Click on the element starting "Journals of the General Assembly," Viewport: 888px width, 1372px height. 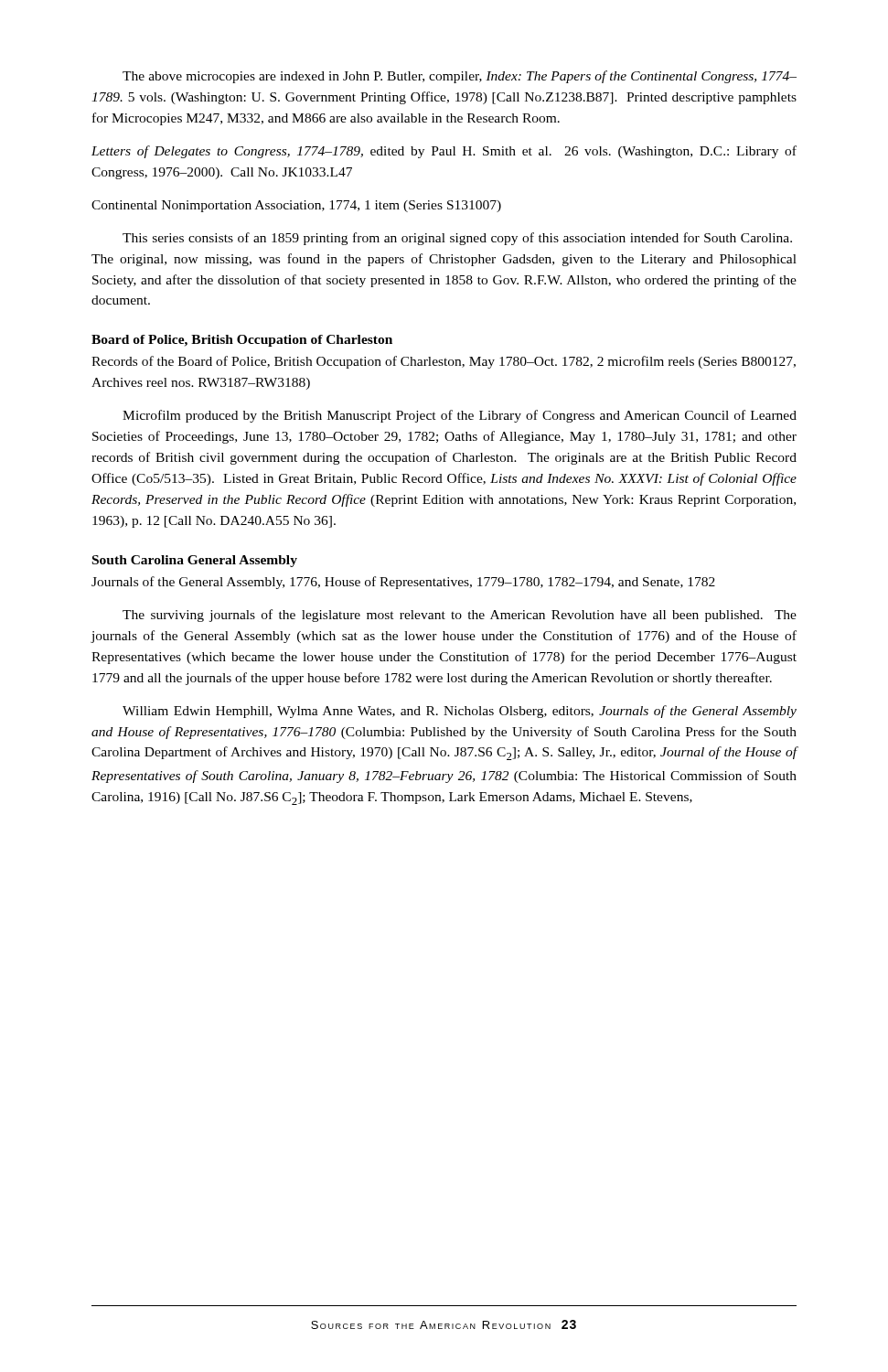[x=403, y=581]
